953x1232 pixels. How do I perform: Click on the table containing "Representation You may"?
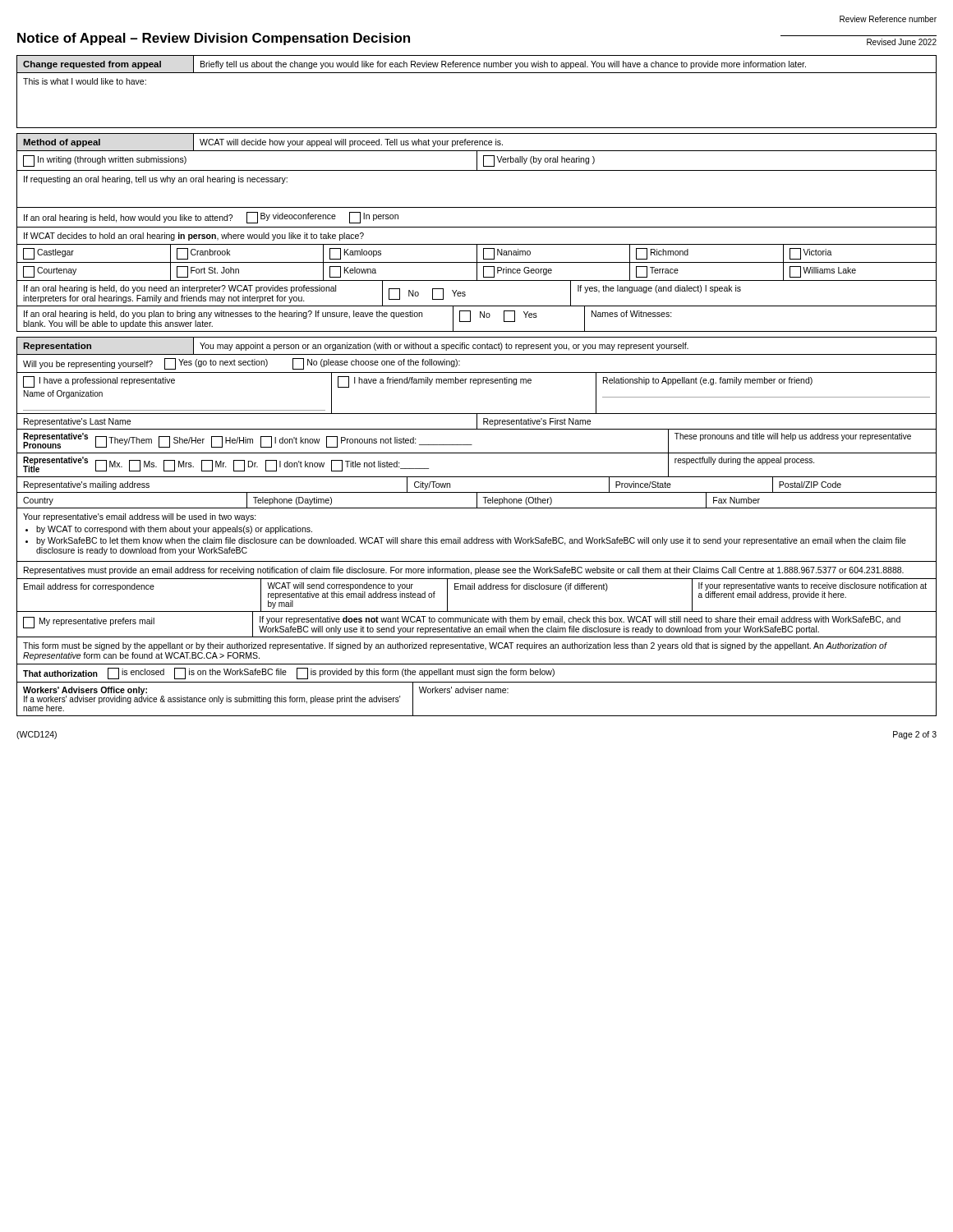click(476, 526)
